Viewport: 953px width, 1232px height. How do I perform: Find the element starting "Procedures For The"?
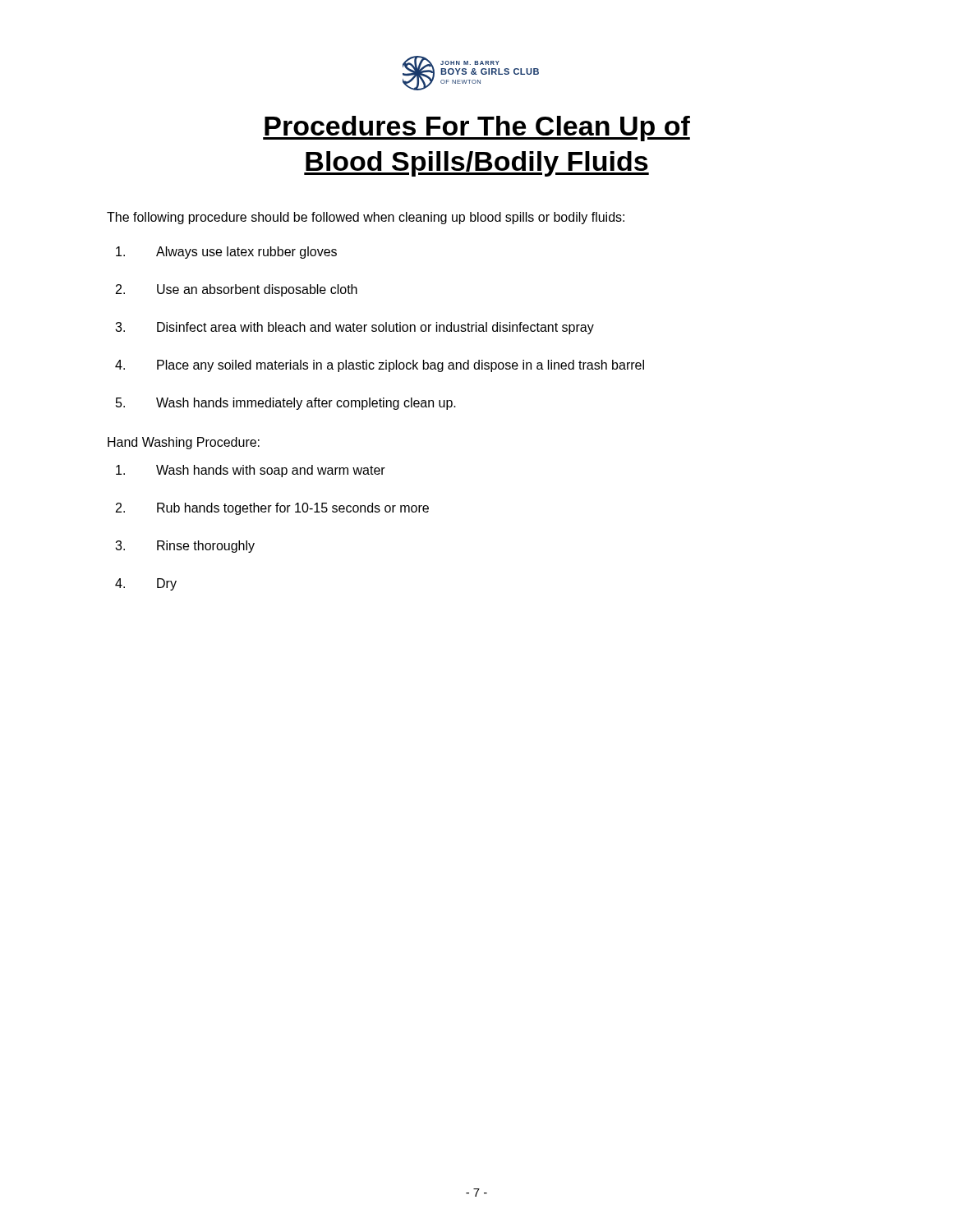point(476,143)
